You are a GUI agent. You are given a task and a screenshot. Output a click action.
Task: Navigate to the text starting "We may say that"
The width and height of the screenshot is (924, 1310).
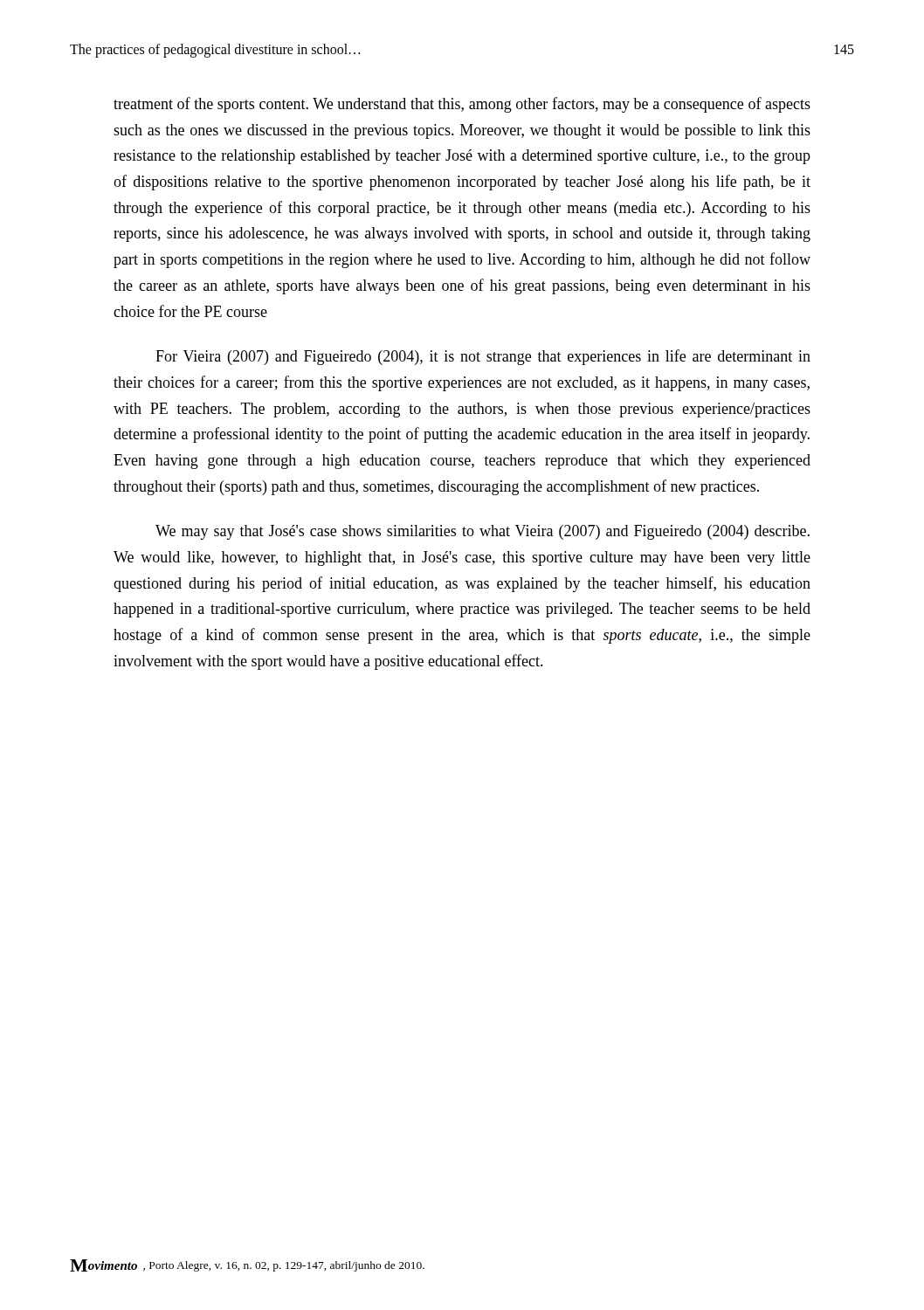[462, 596]
